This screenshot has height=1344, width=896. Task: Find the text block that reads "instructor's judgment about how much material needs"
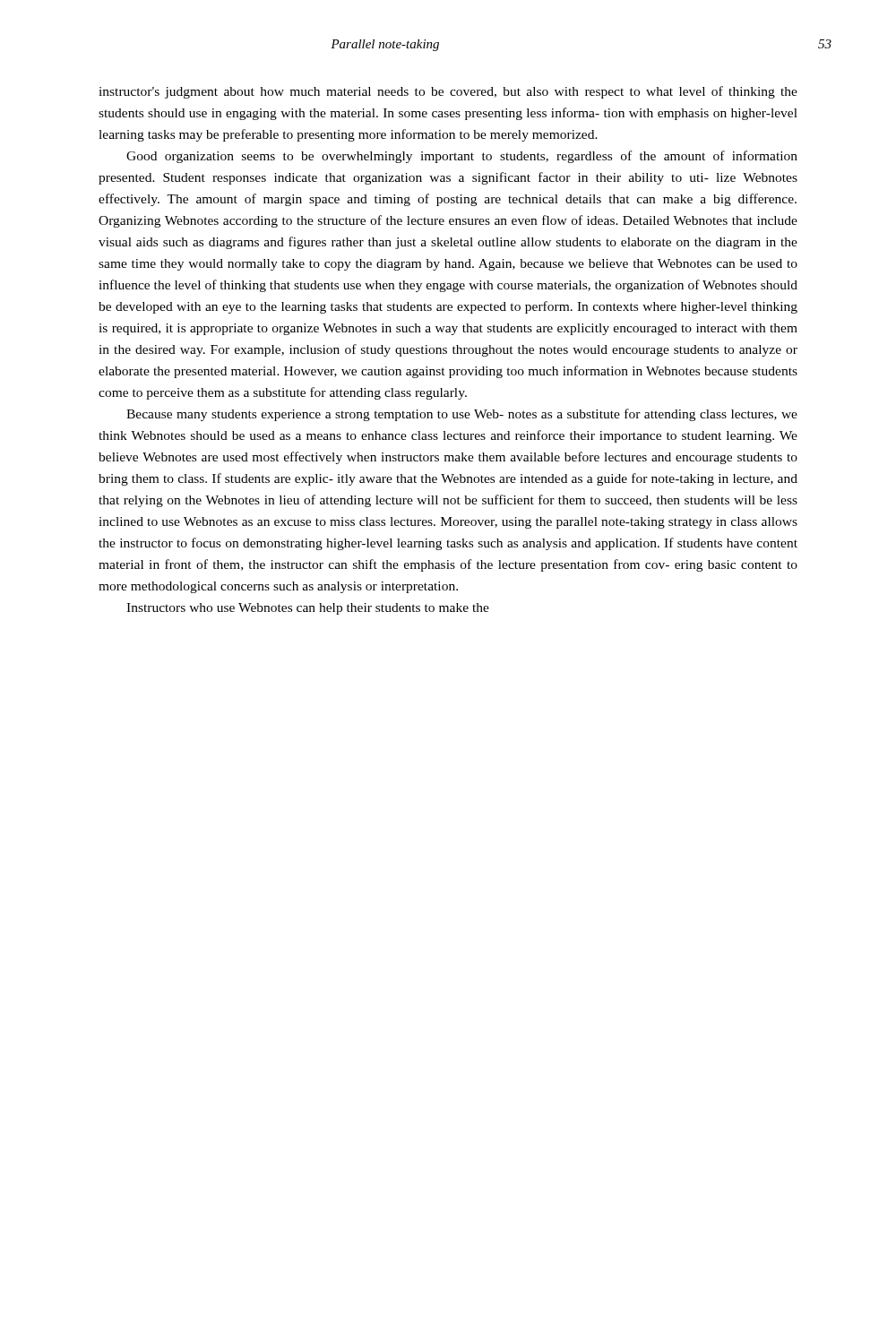[448, 350]
